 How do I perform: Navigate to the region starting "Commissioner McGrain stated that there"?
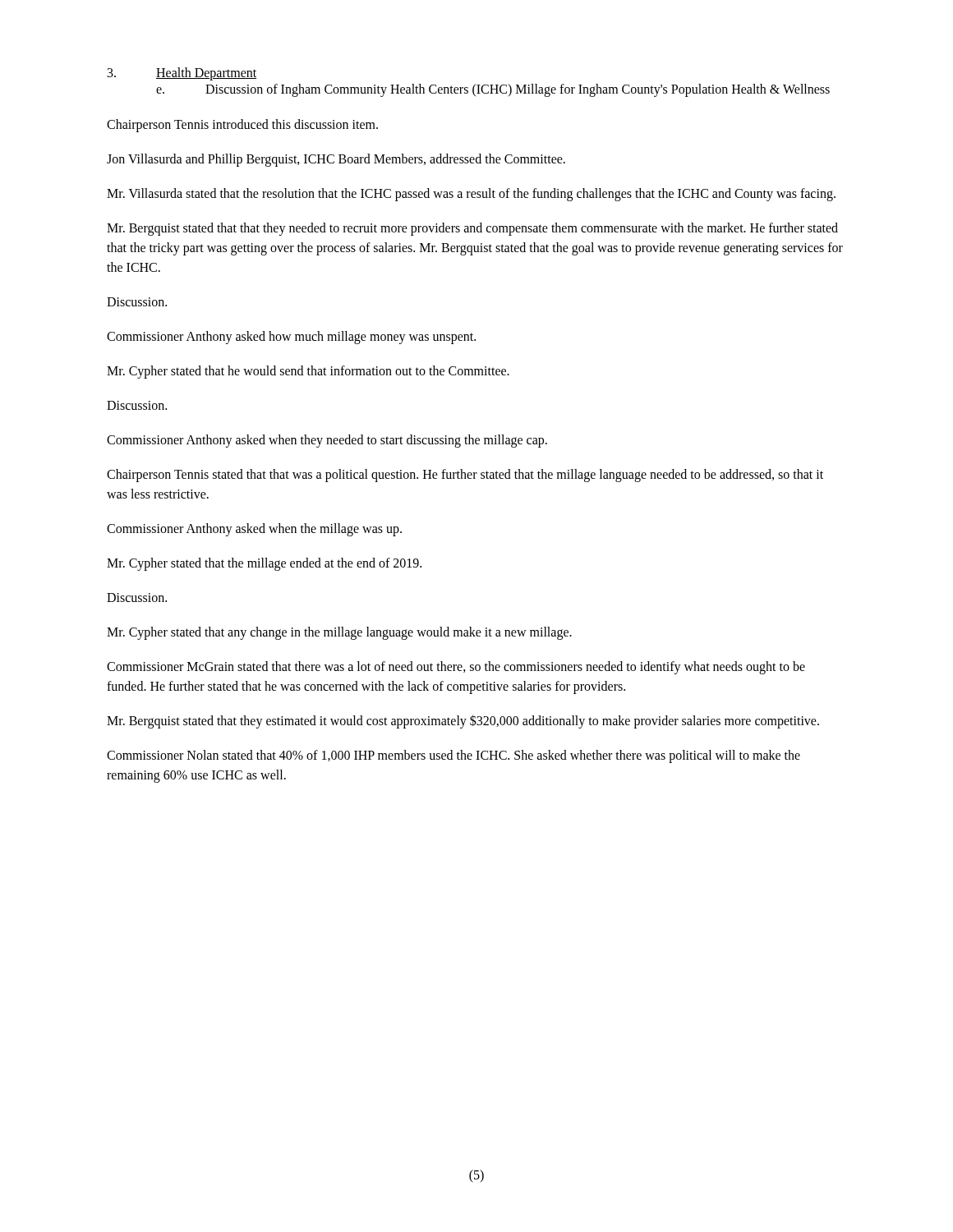point(456,676)
